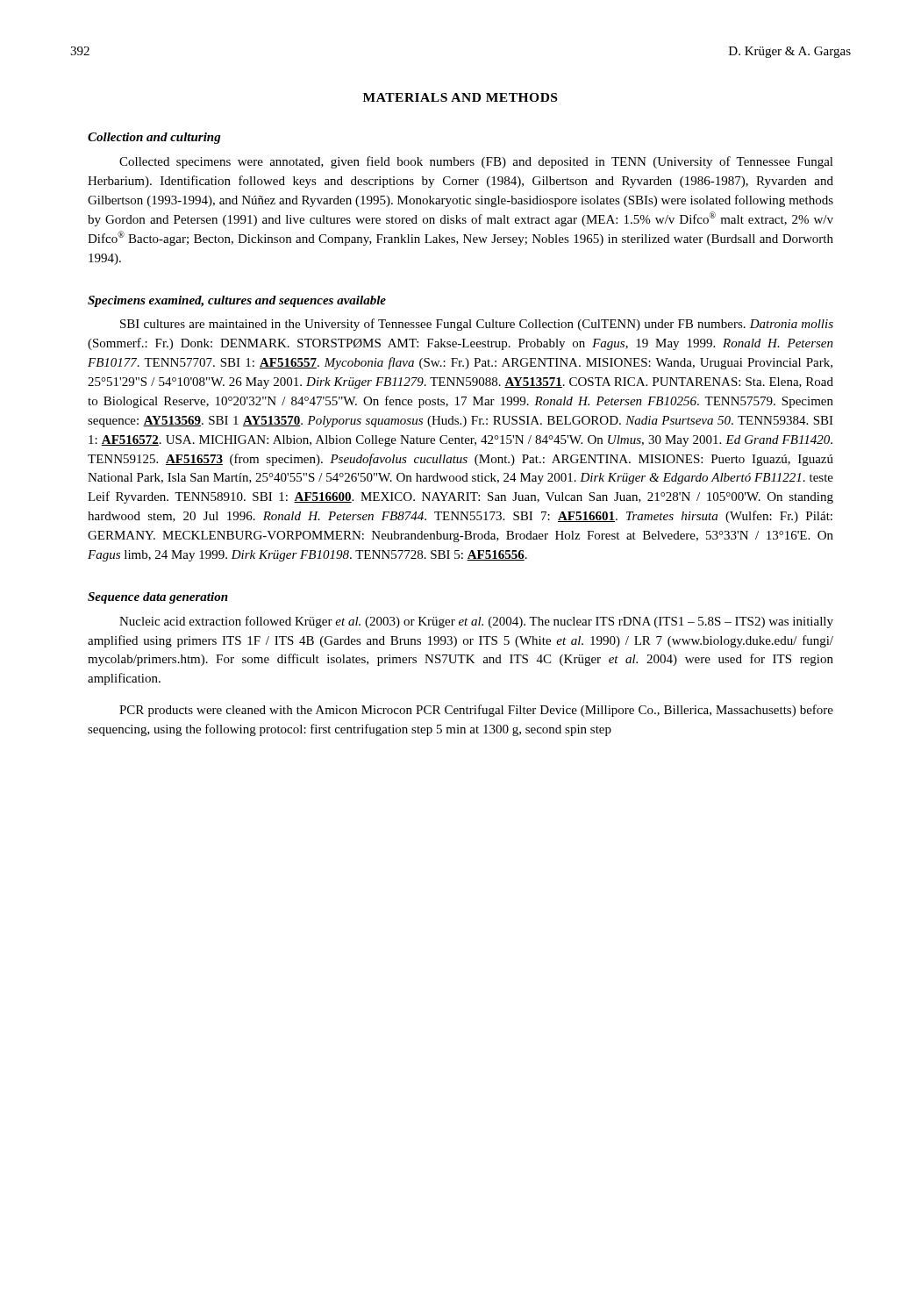Find "Sequence data generation" on this page
This screenshot has width=921, height=1316.
[158, 596]
